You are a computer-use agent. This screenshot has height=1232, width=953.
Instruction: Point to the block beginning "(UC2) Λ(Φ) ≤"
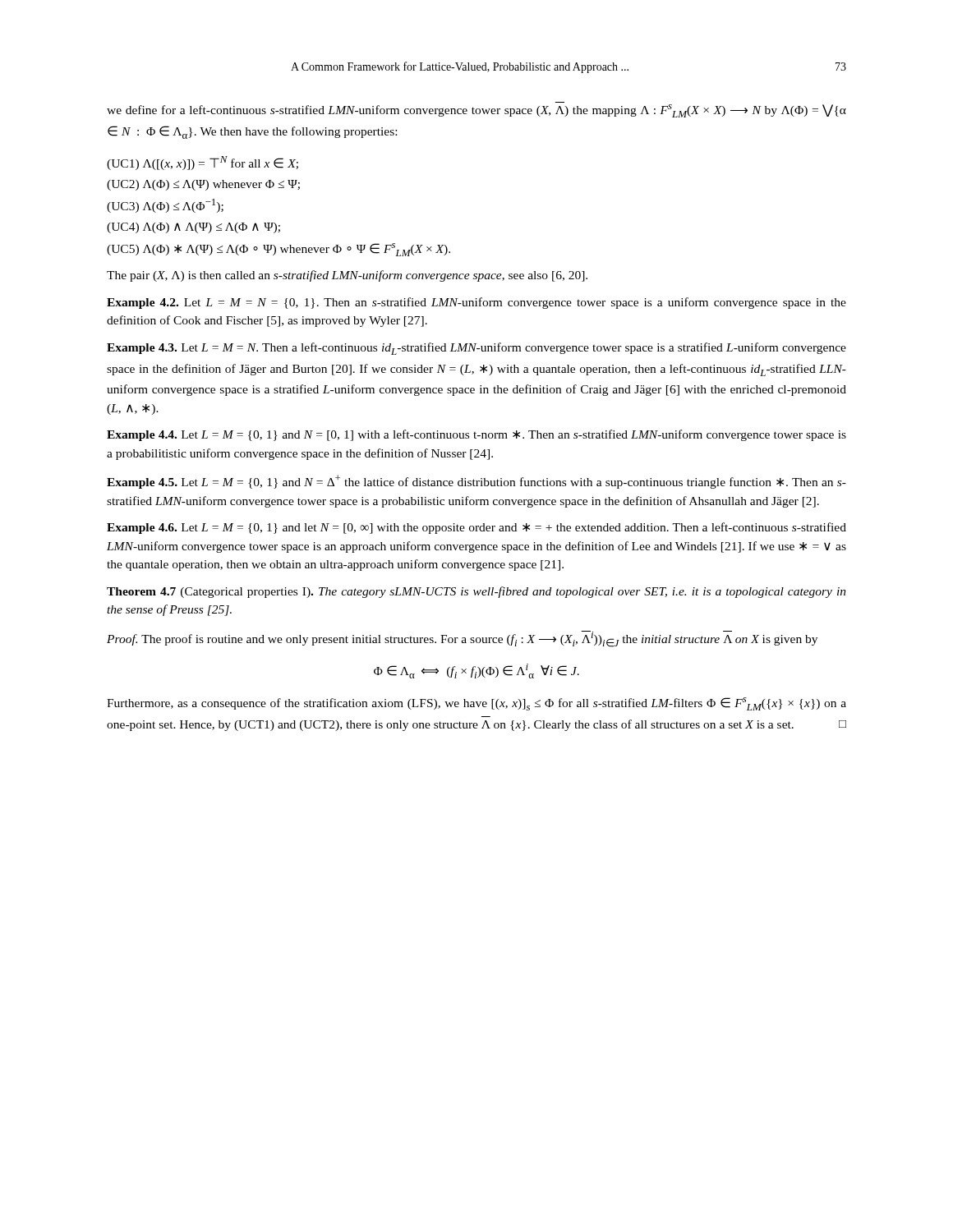(x=204, y=183)
